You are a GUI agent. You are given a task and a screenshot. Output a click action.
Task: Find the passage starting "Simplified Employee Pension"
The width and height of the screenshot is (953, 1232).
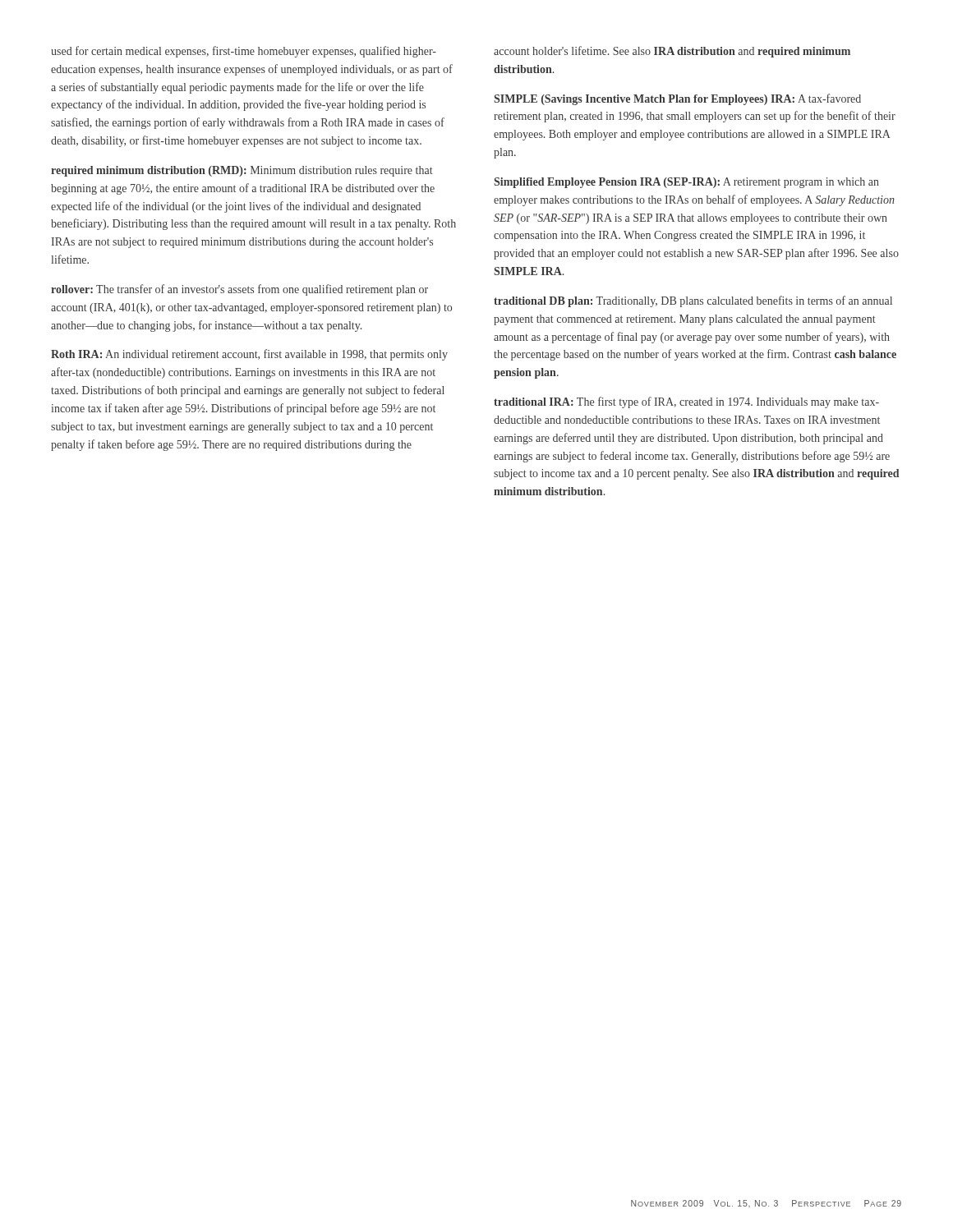pos(698,227)
